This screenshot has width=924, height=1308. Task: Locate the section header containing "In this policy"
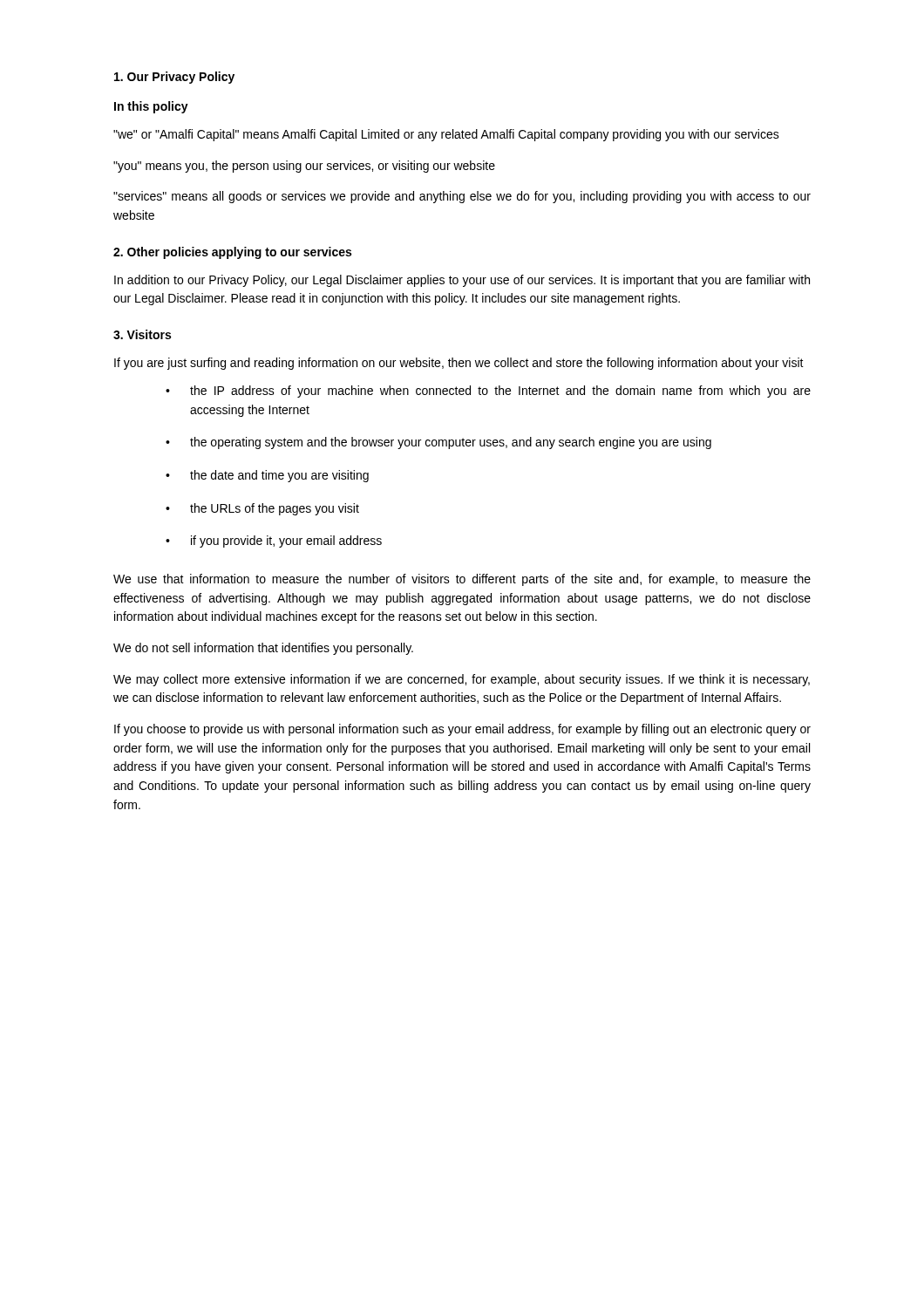[x=151, y=106]
